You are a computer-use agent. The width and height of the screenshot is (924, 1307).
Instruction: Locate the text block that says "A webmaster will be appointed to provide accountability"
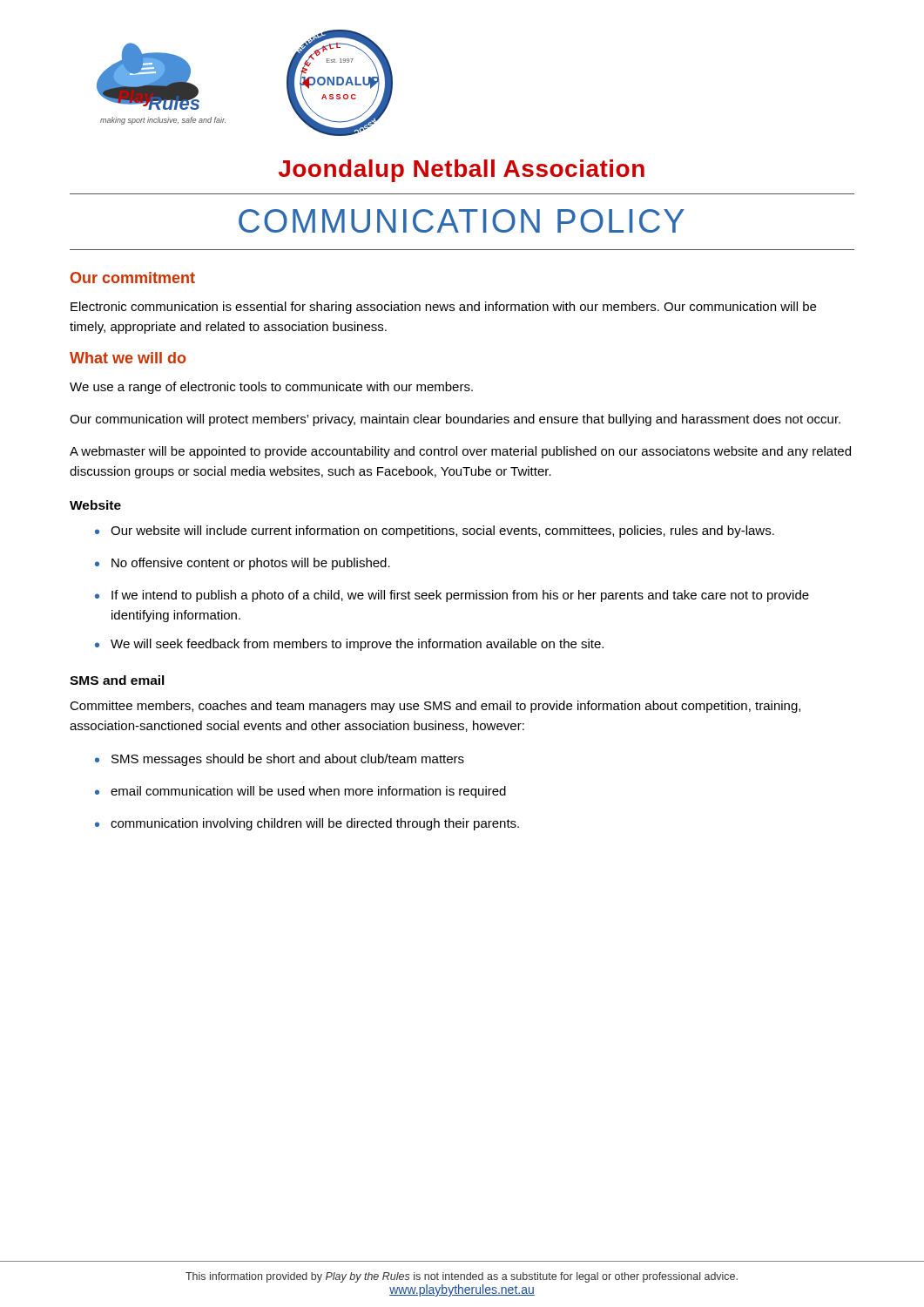coord(461,461)
